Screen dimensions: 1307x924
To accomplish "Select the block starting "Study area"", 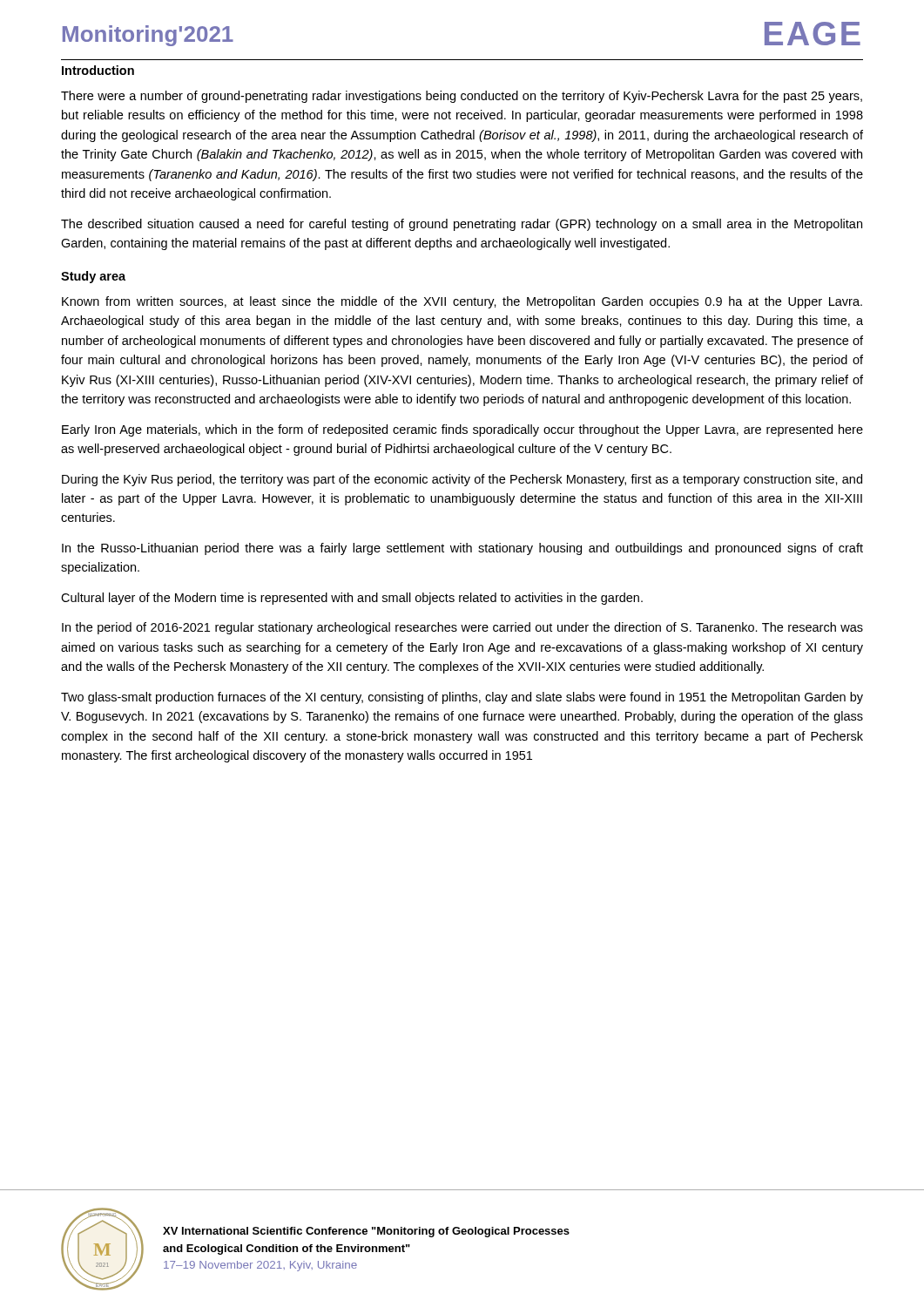I will point(93,276).
